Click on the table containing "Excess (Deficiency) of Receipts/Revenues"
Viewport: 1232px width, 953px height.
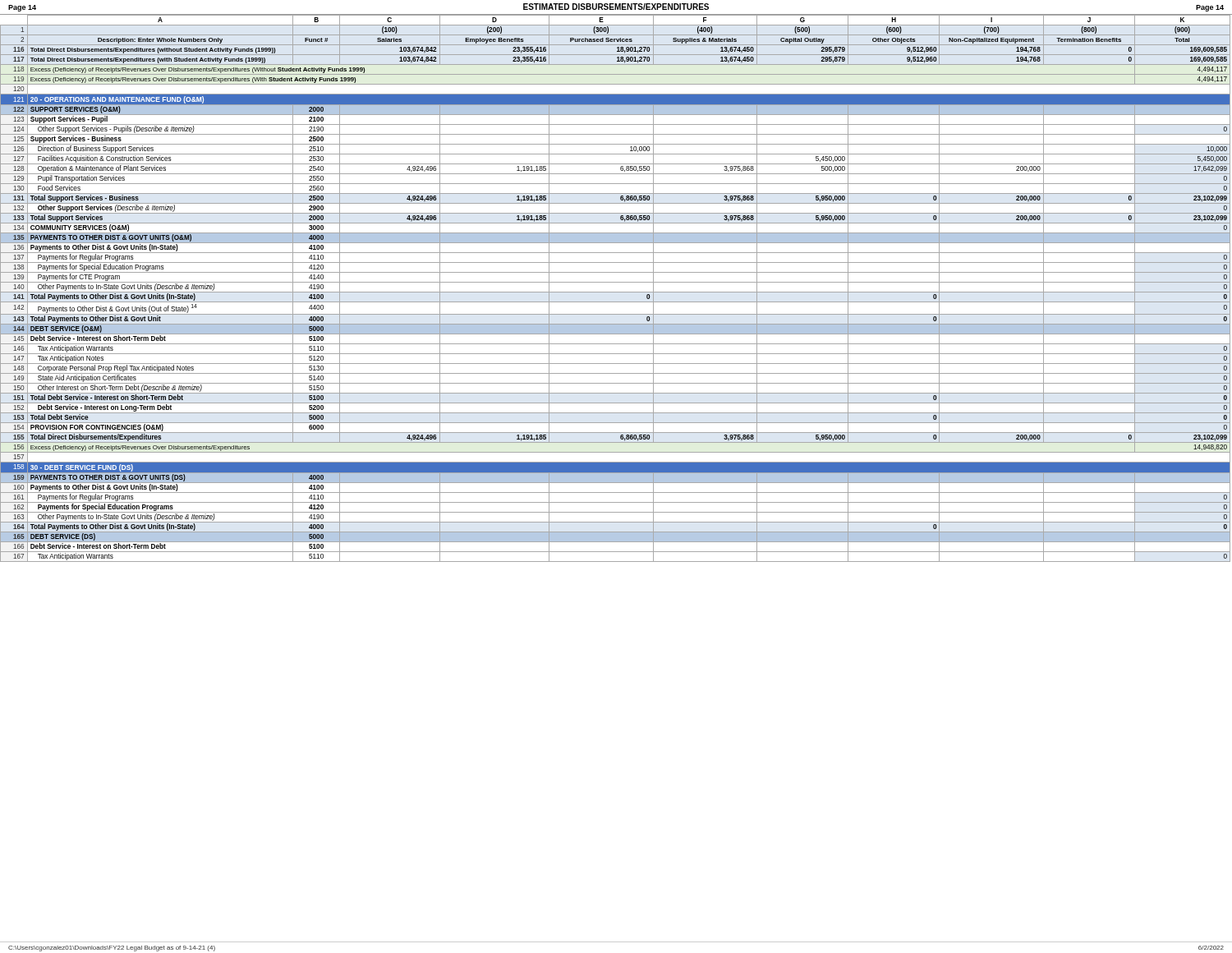[616, 473]
